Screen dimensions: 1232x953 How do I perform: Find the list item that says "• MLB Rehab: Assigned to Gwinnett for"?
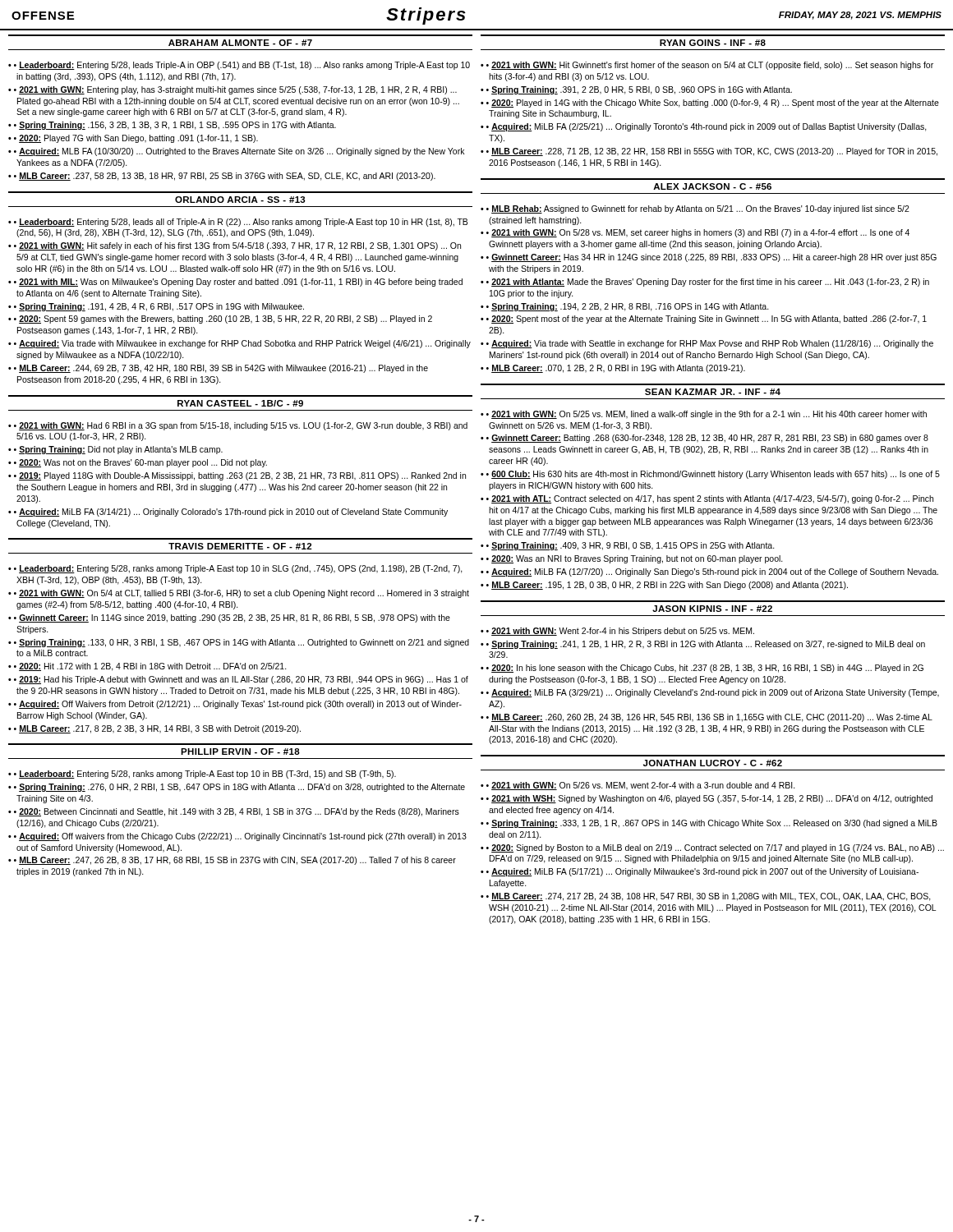point(698,214)
